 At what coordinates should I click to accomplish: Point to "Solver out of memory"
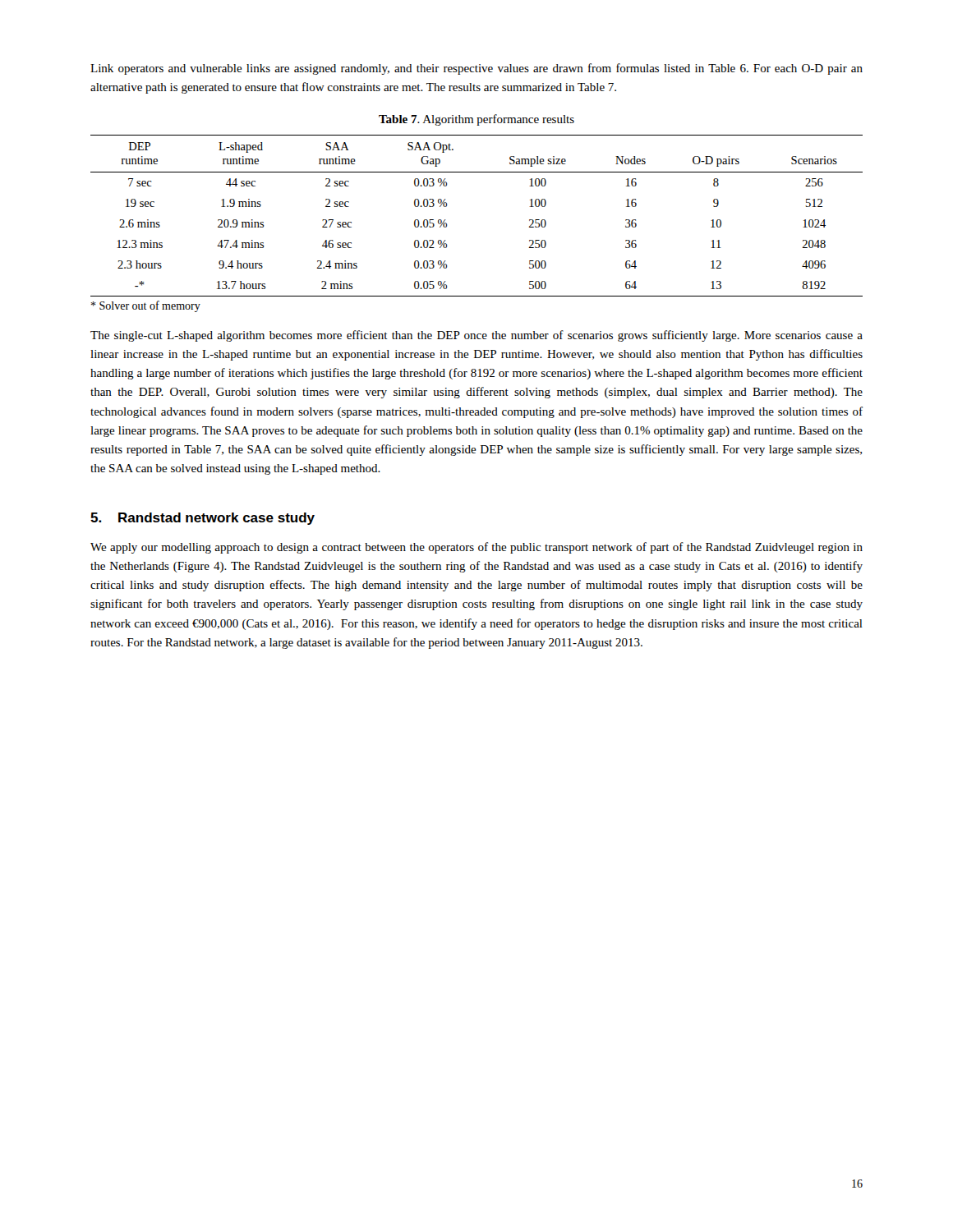click(145, 306)
